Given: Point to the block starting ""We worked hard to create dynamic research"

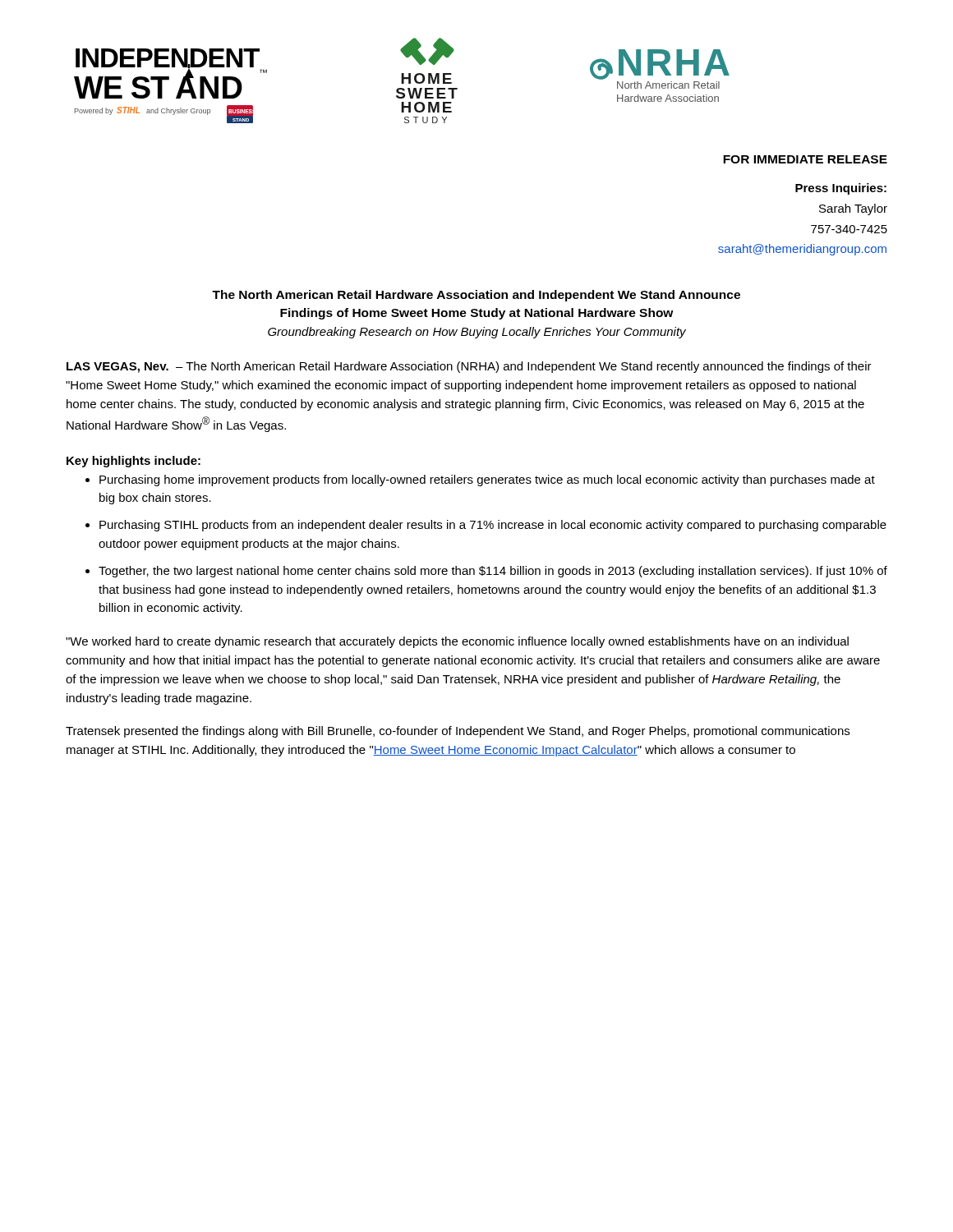Looking at the screenshot, I should tap(473, 669).
